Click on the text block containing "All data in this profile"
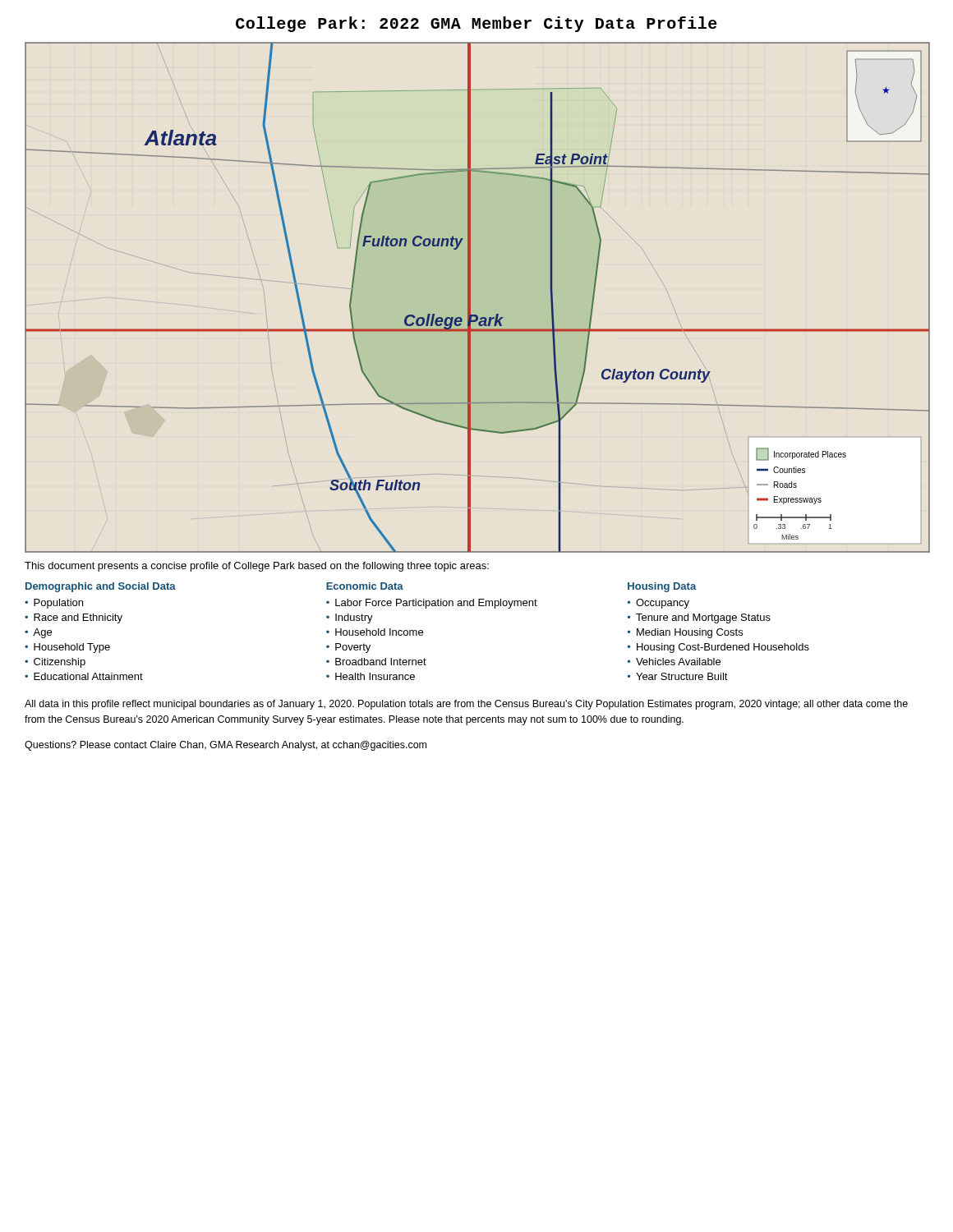 466,712
